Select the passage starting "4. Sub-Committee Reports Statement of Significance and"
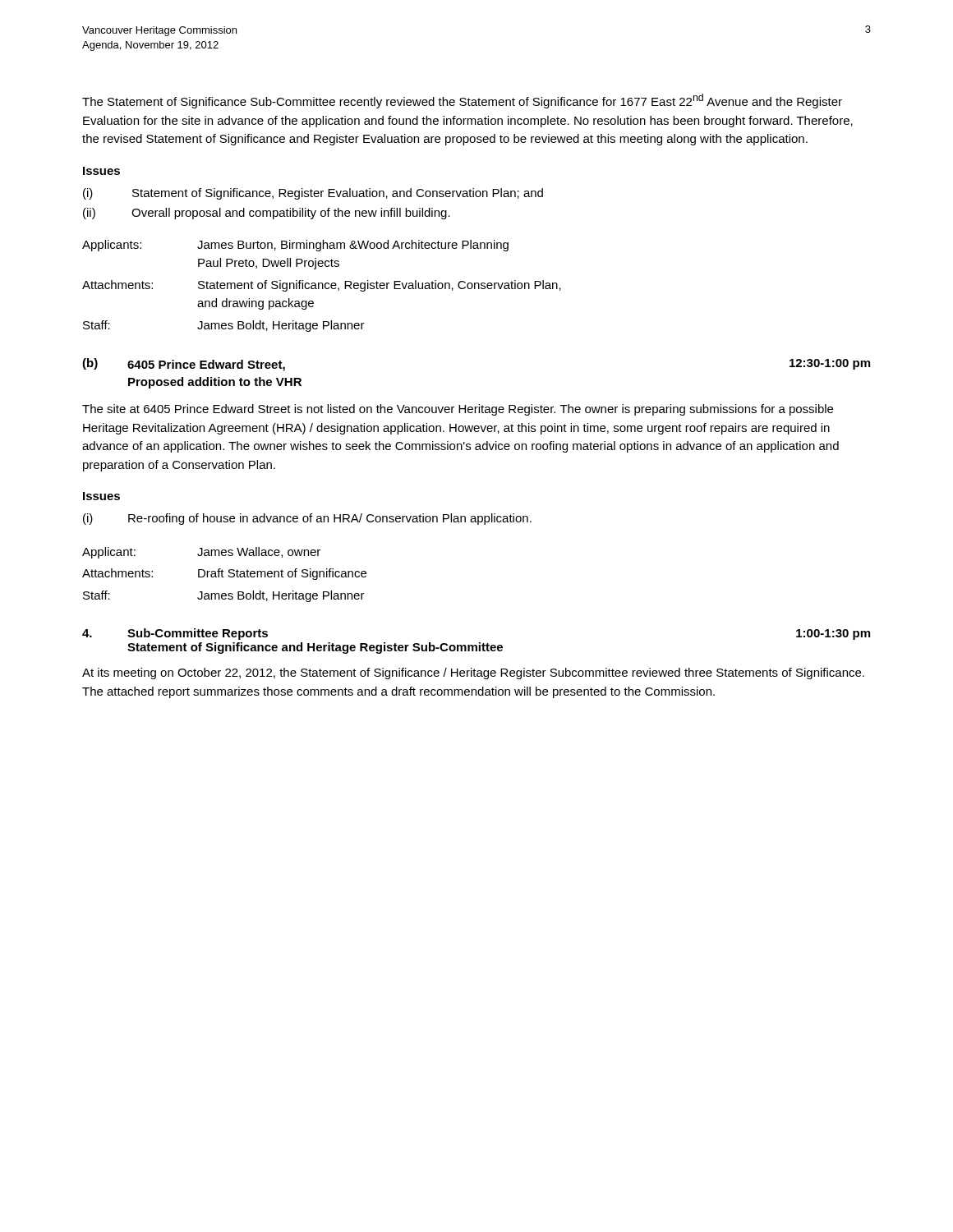Image resolution: width=953 pixels, height=1232 pixels. (x=476, y=640)
